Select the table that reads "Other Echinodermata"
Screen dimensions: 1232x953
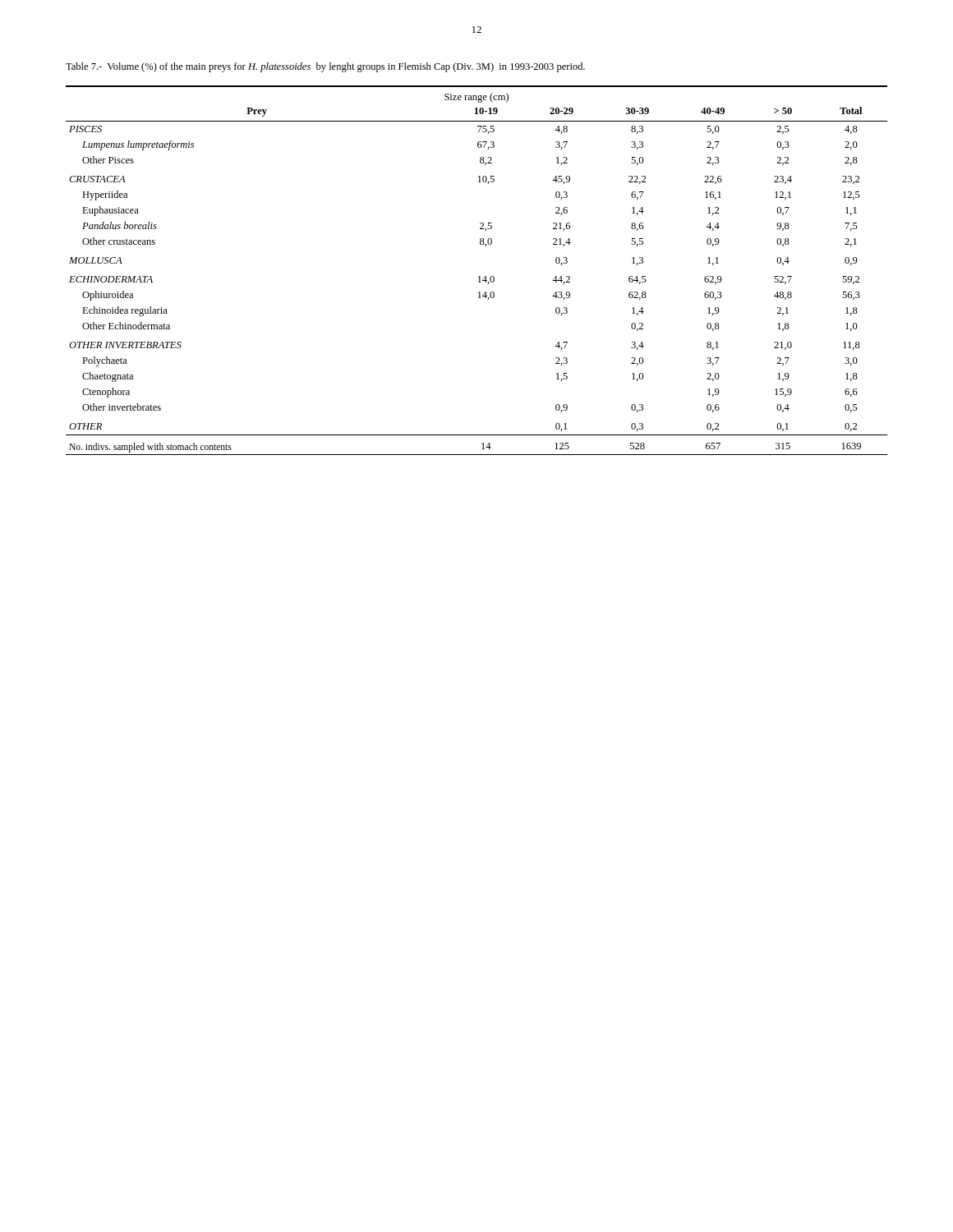476,270
